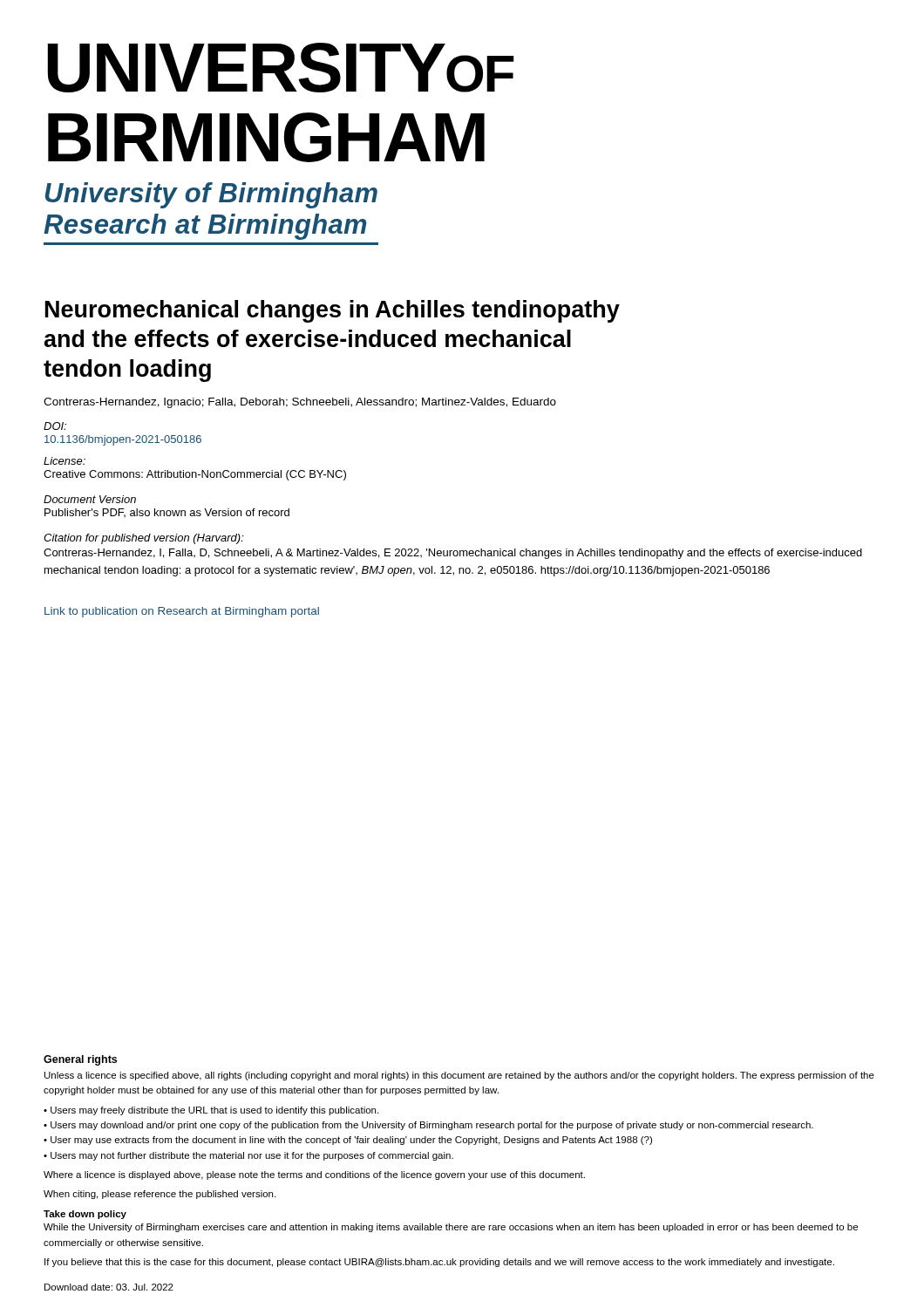Navigate to the region starting "Take down policy"
Screen dimensions: 1308x924
click(85, 1214)
